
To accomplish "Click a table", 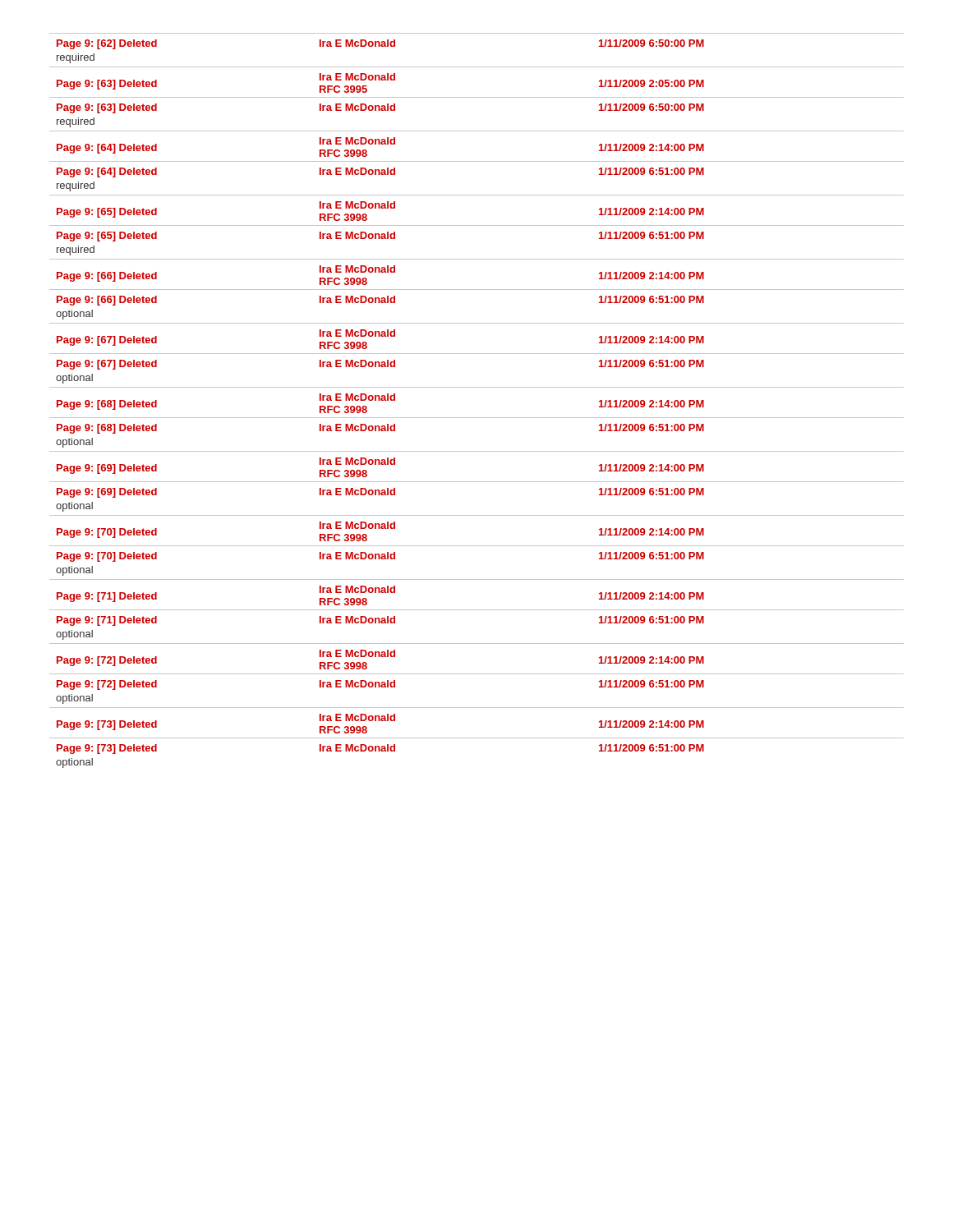I will [476, 402].
